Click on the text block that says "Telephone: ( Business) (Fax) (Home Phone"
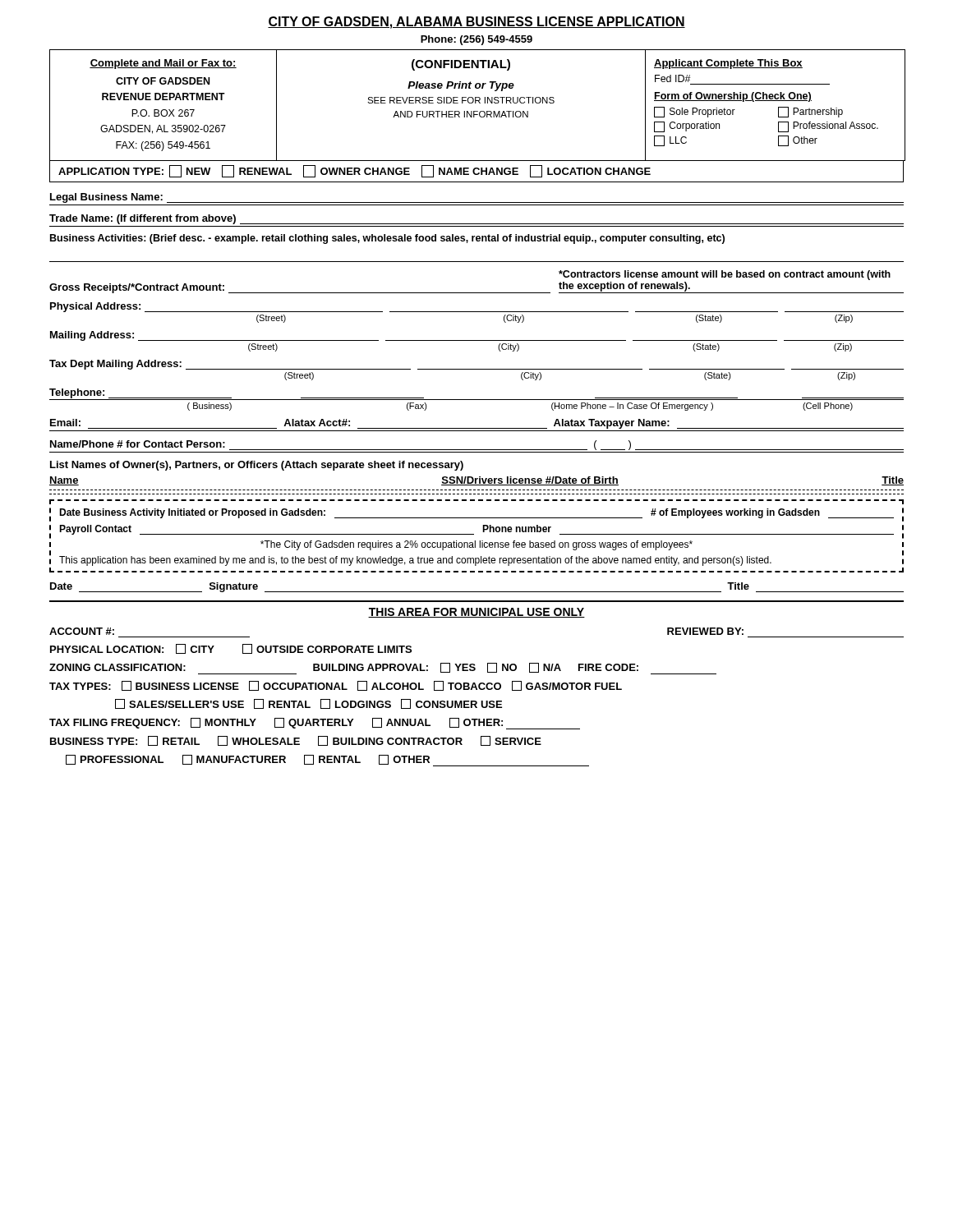This screenshot has height=1232, width=953. coord(476,398)
